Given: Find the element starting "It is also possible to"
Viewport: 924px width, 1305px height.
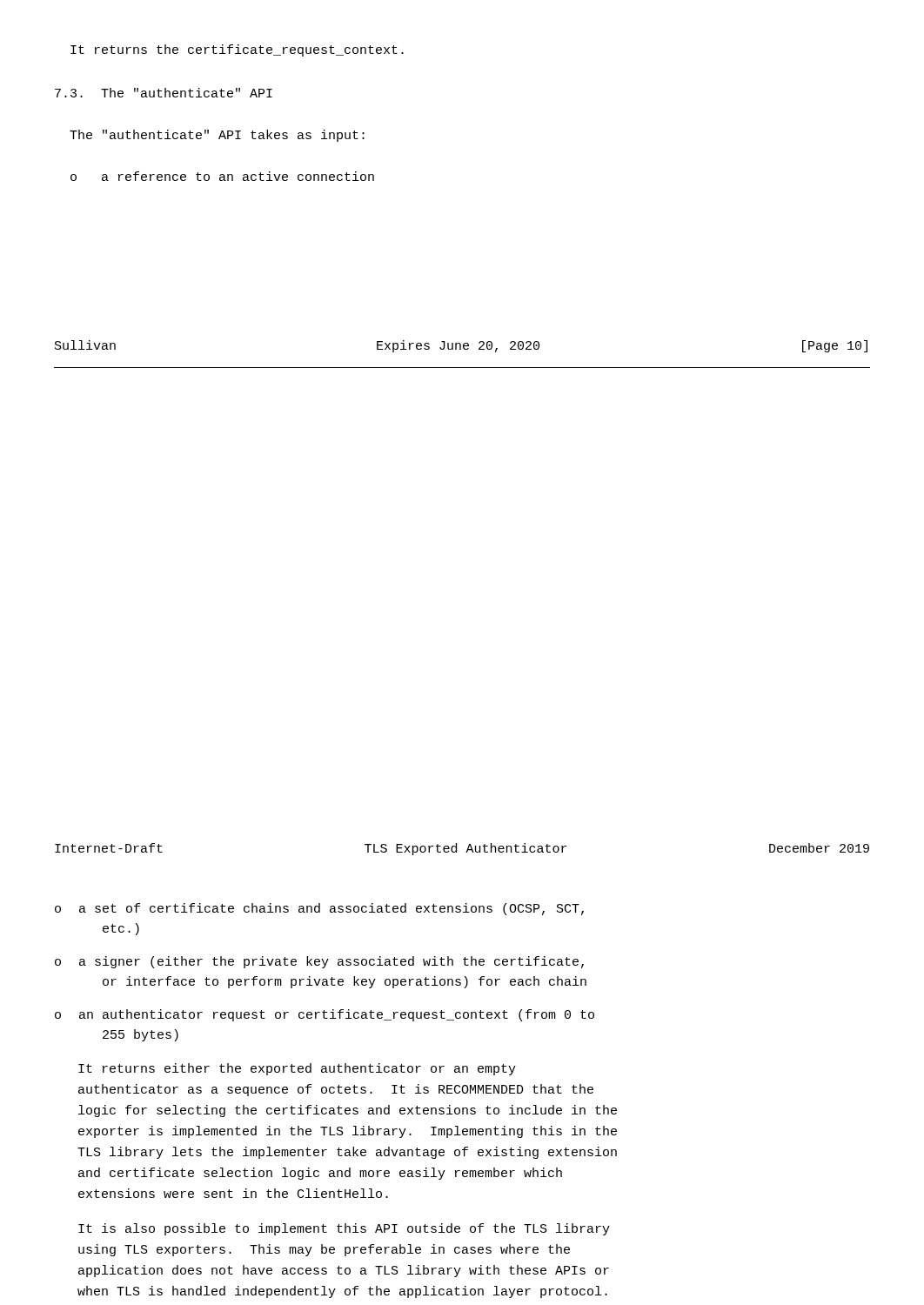Looking at the screenshot, I should 332,1261.
